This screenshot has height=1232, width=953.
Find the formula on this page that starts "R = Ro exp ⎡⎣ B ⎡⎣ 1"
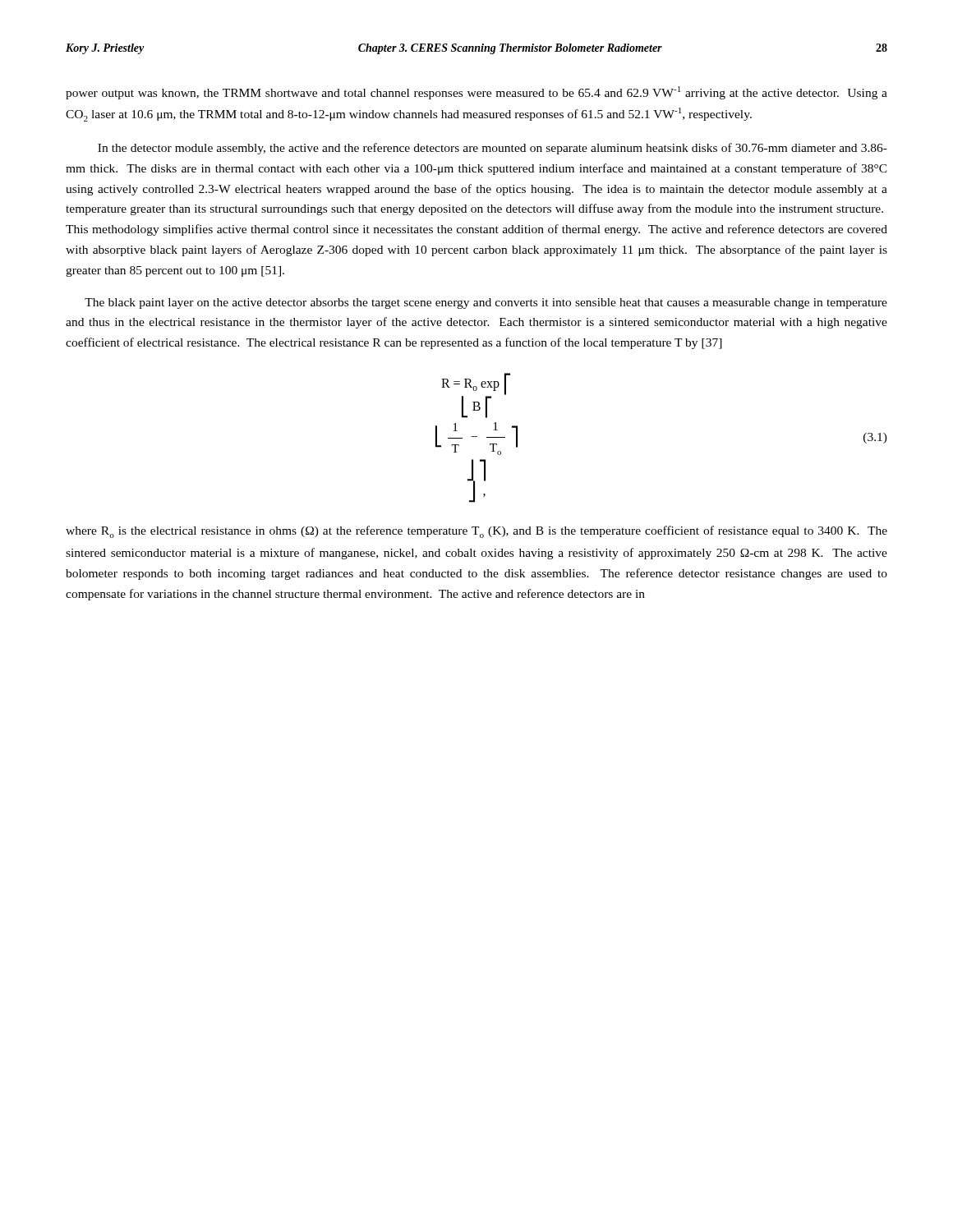point(476,437)
